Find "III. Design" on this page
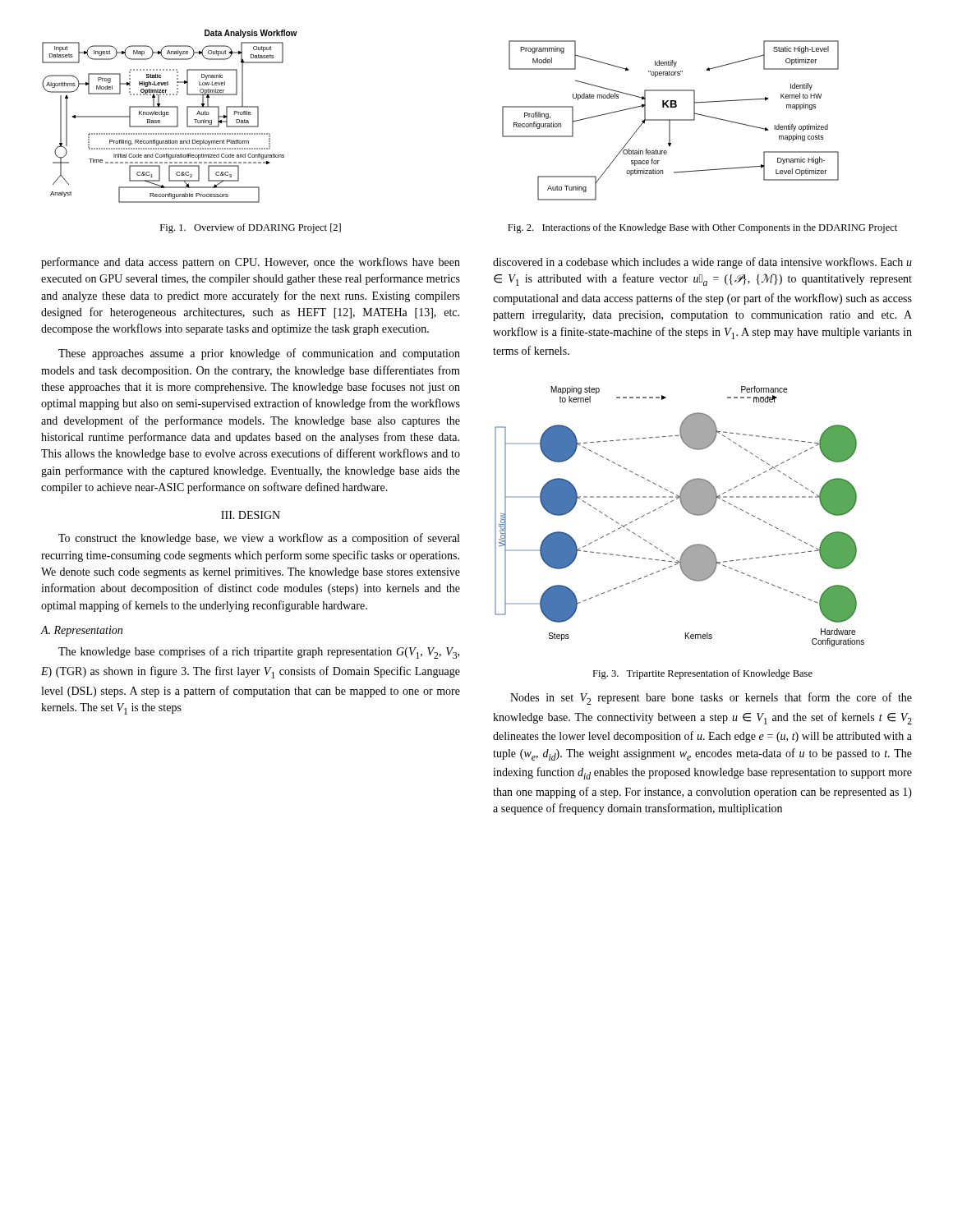The height and width of the screenshot is (1232, 953). (251, 516)
